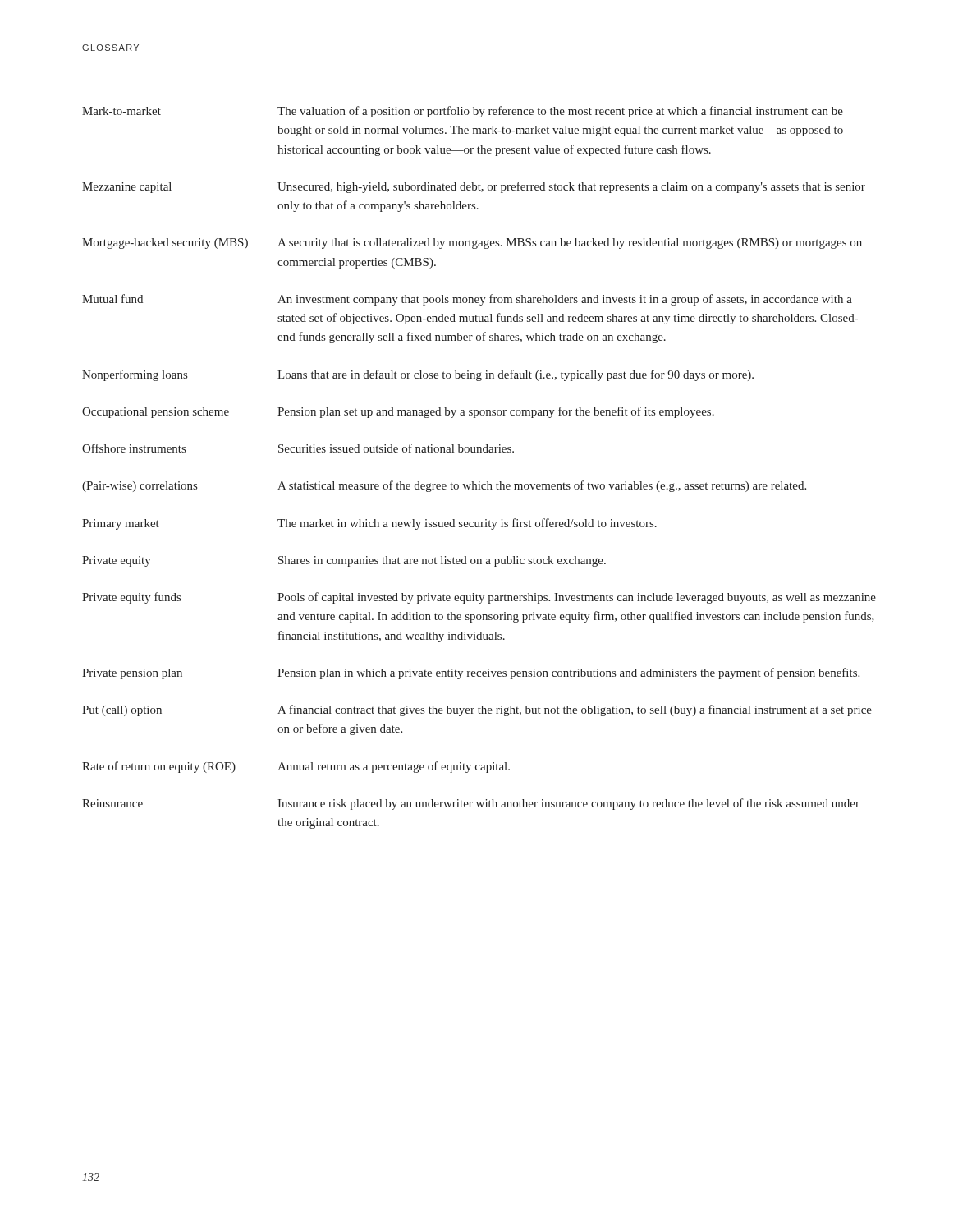Locate the list item with the text "(Pair-wise) correlations A statistical measure of the degree"
Image resolution: width=958 pixels, height=1232 pixels.
pos(479,486)
